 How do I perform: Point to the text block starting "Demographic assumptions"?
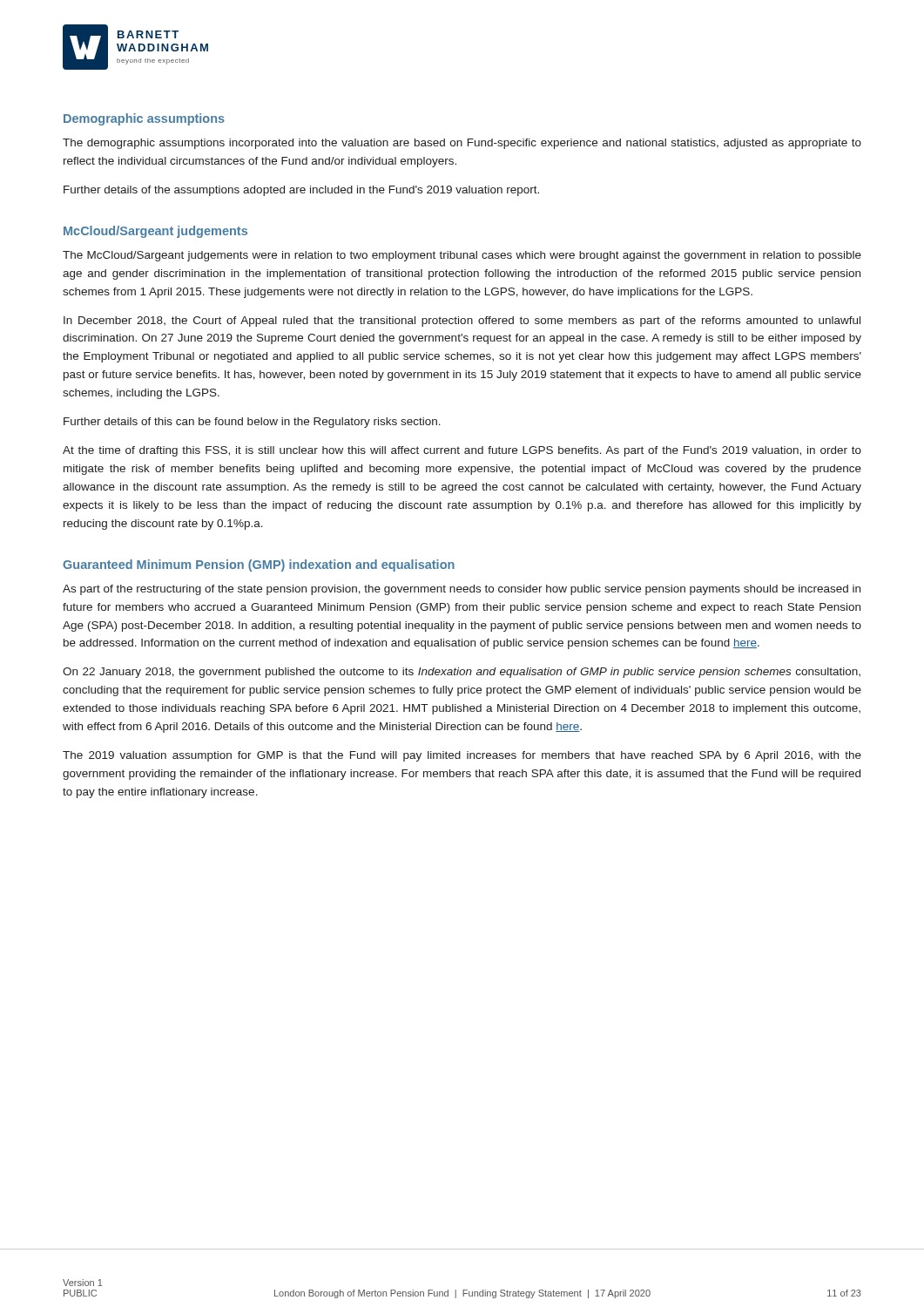point(144,118)
